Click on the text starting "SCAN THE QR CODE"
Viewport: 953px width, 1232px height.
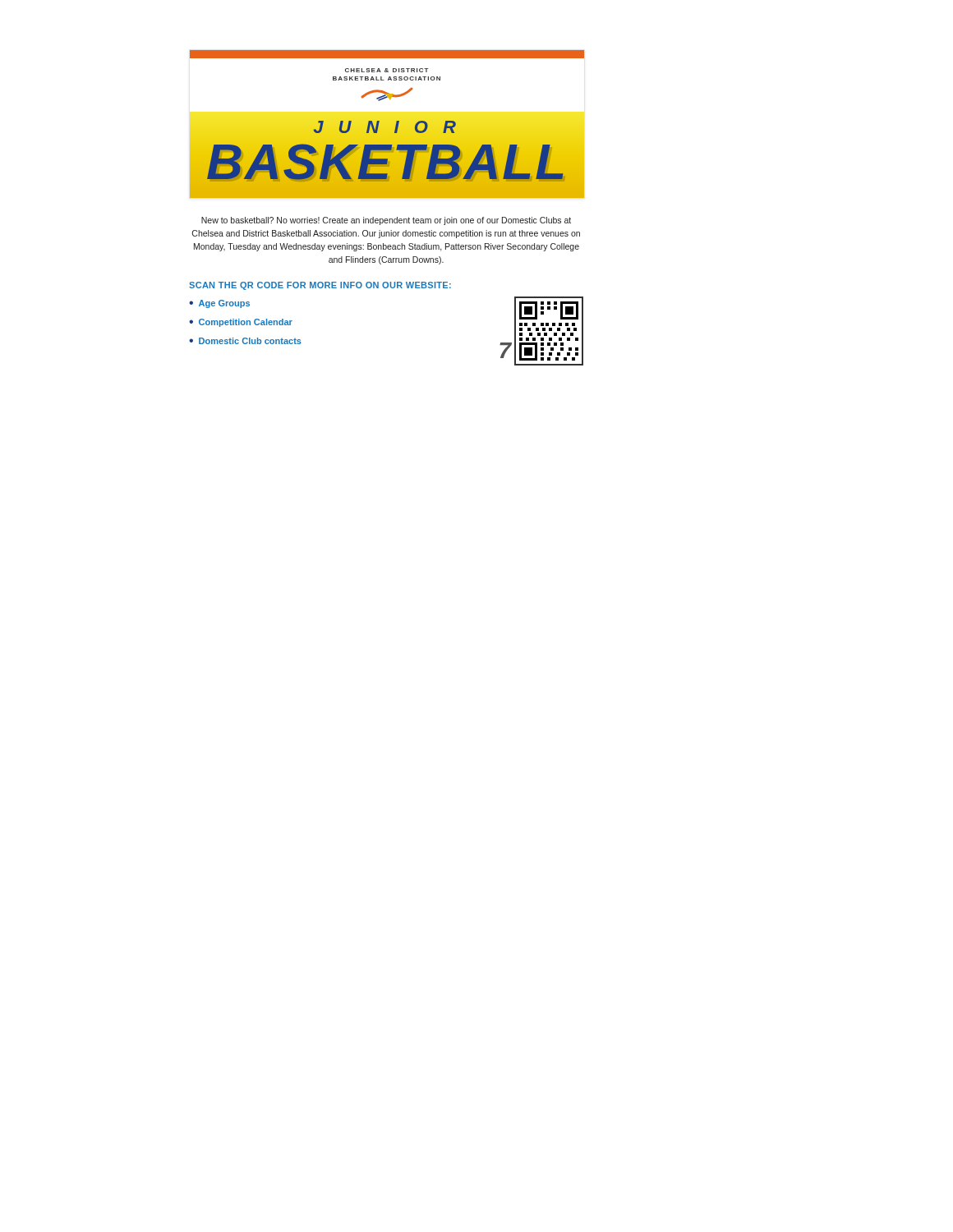click(x=320, y=285)
